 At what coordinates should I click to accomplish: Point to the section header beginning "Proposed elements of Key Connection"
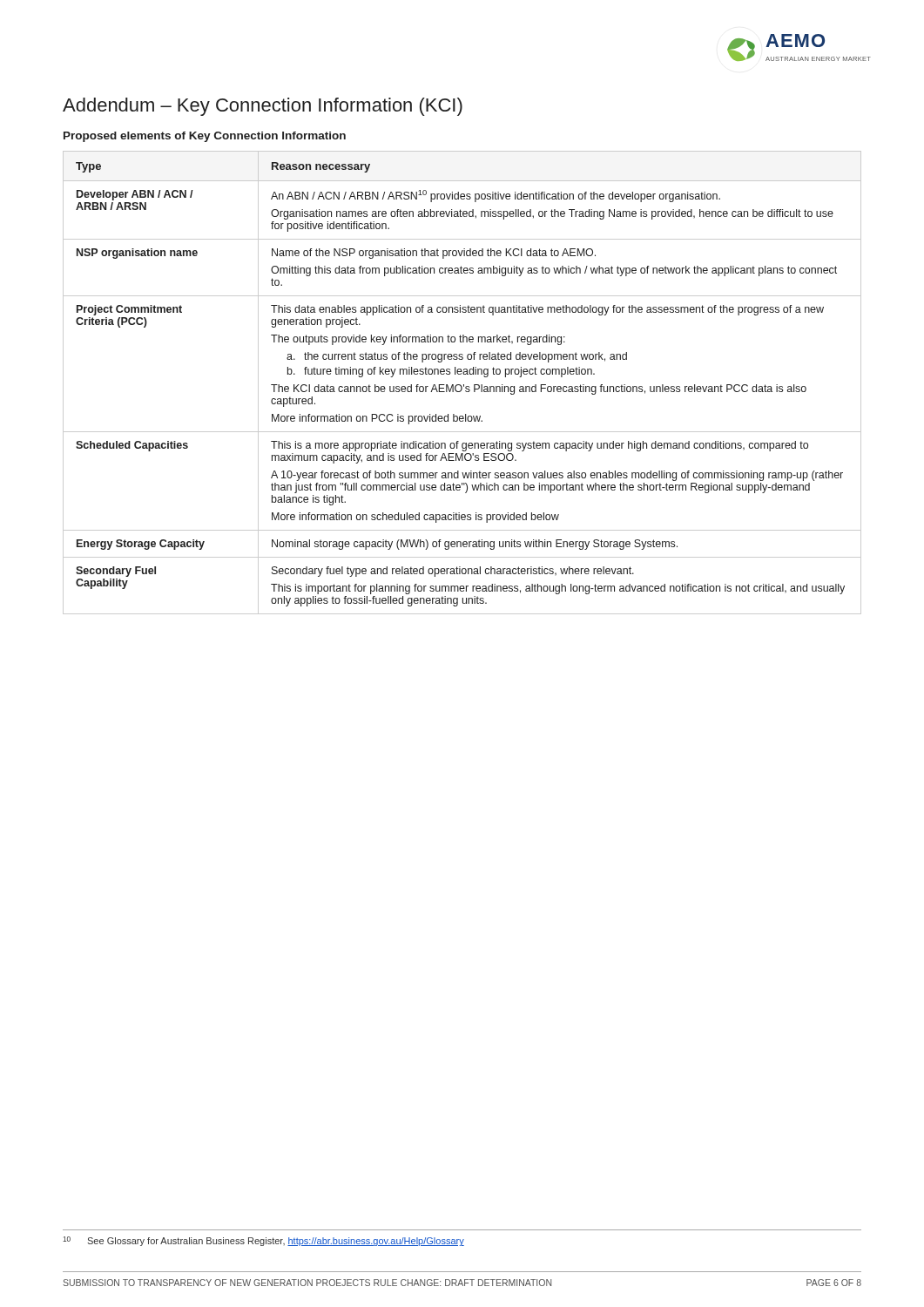point(204,136)
